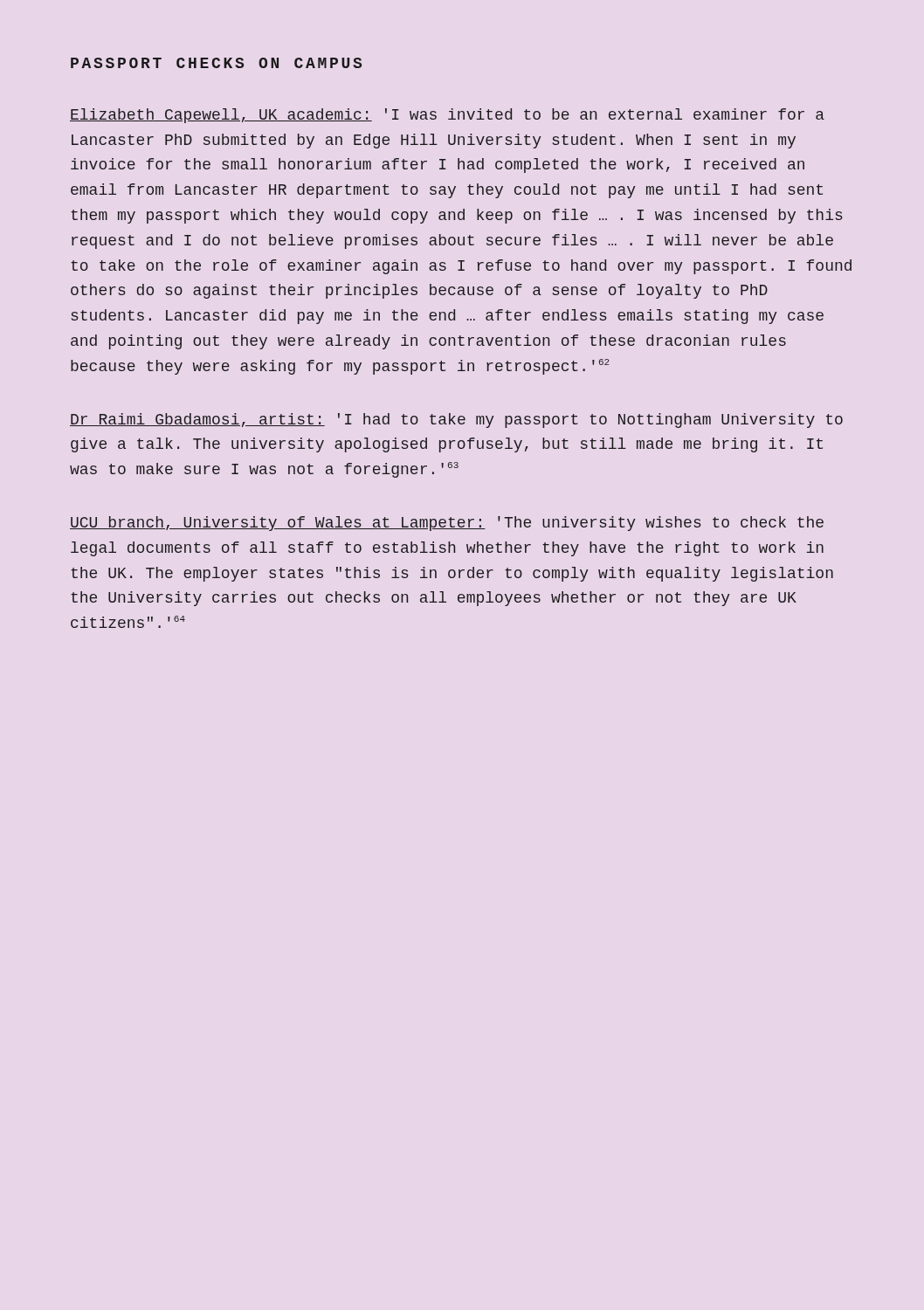Point to the block beginning "Dr Raimi Gbadamosi, artist: 'I had to"

(457, 445)
